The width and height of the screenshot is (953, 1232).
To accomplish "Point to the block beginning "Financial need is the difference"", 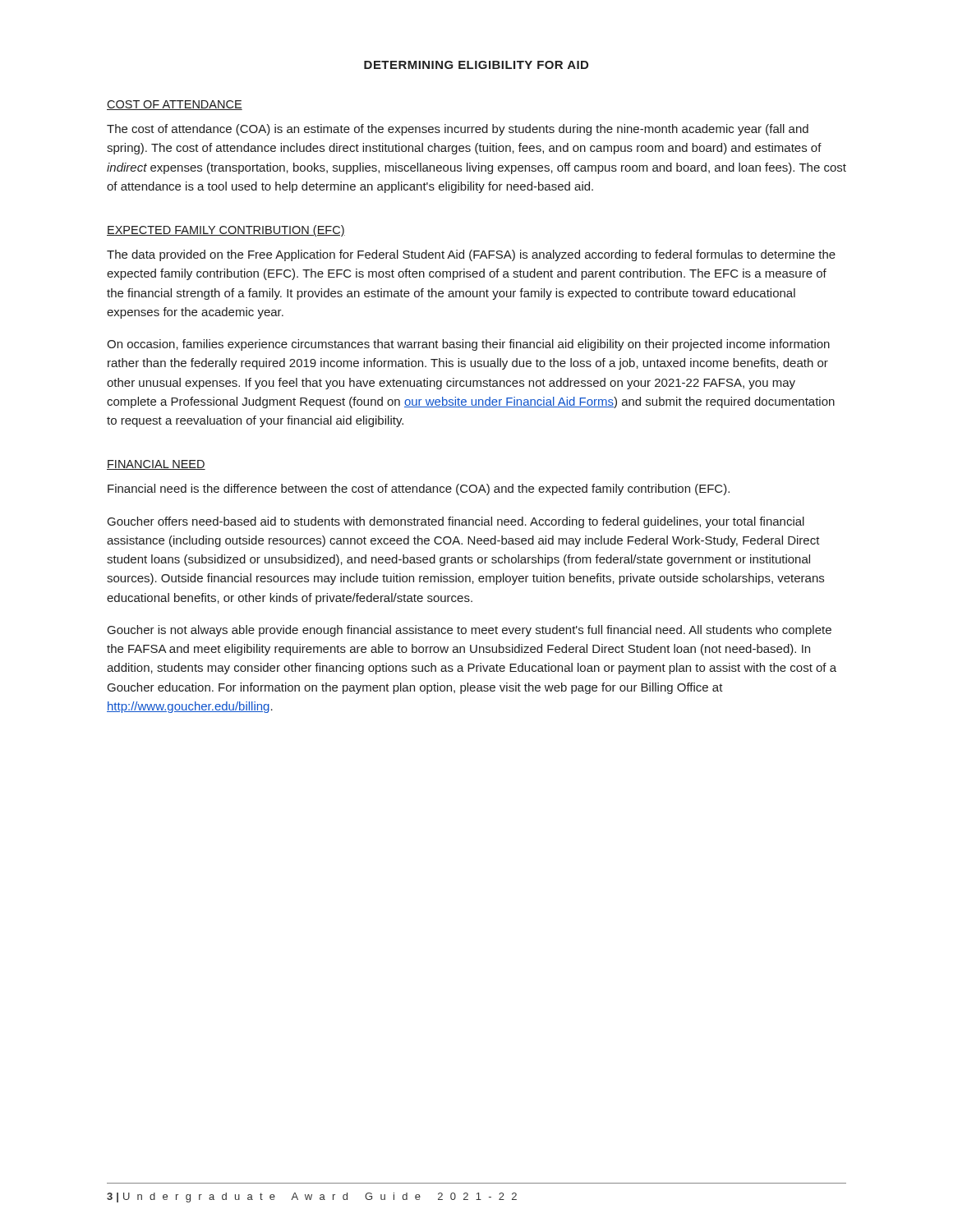I will [419, 488].
